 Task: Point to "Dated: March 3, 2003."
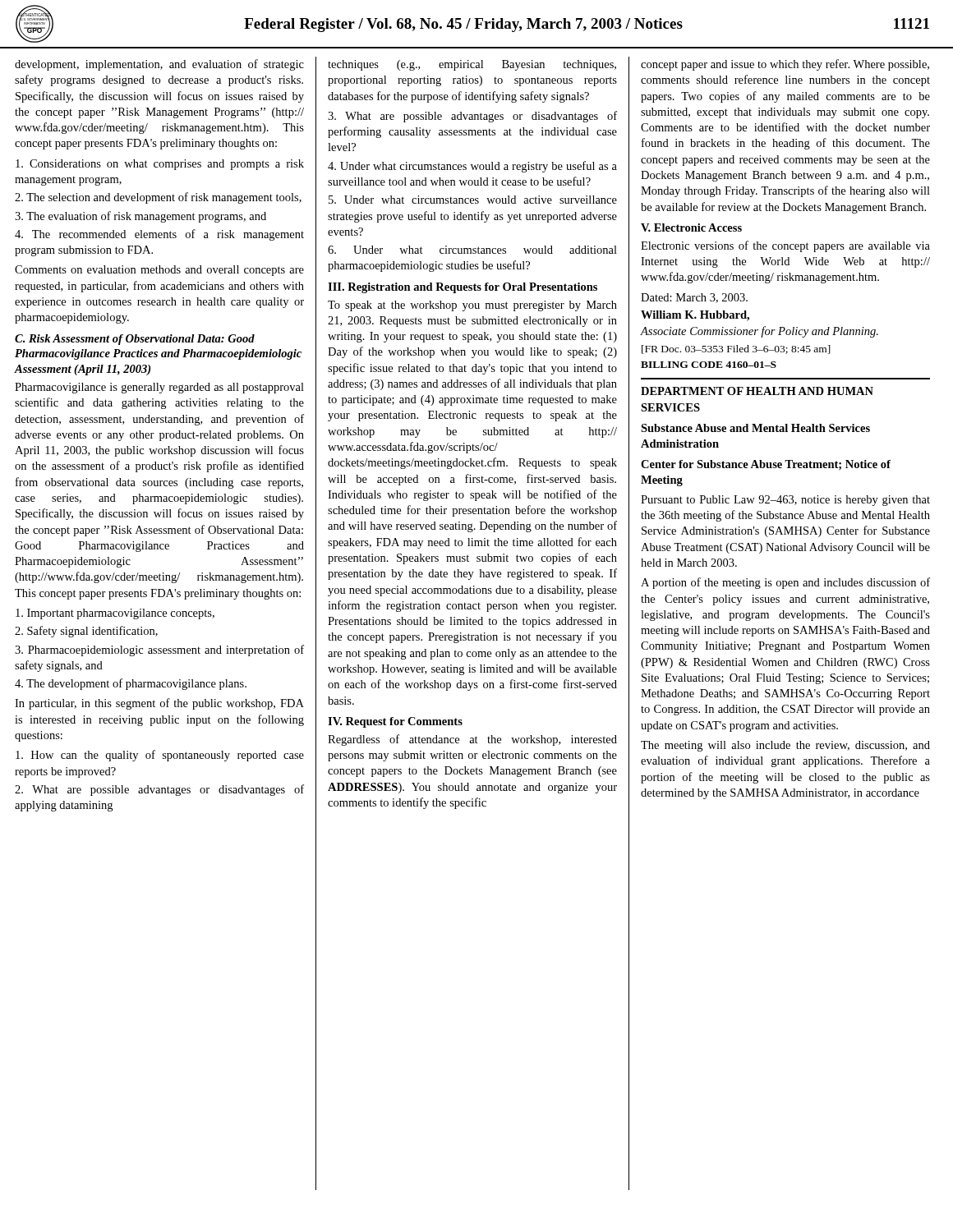click(695, 297)
